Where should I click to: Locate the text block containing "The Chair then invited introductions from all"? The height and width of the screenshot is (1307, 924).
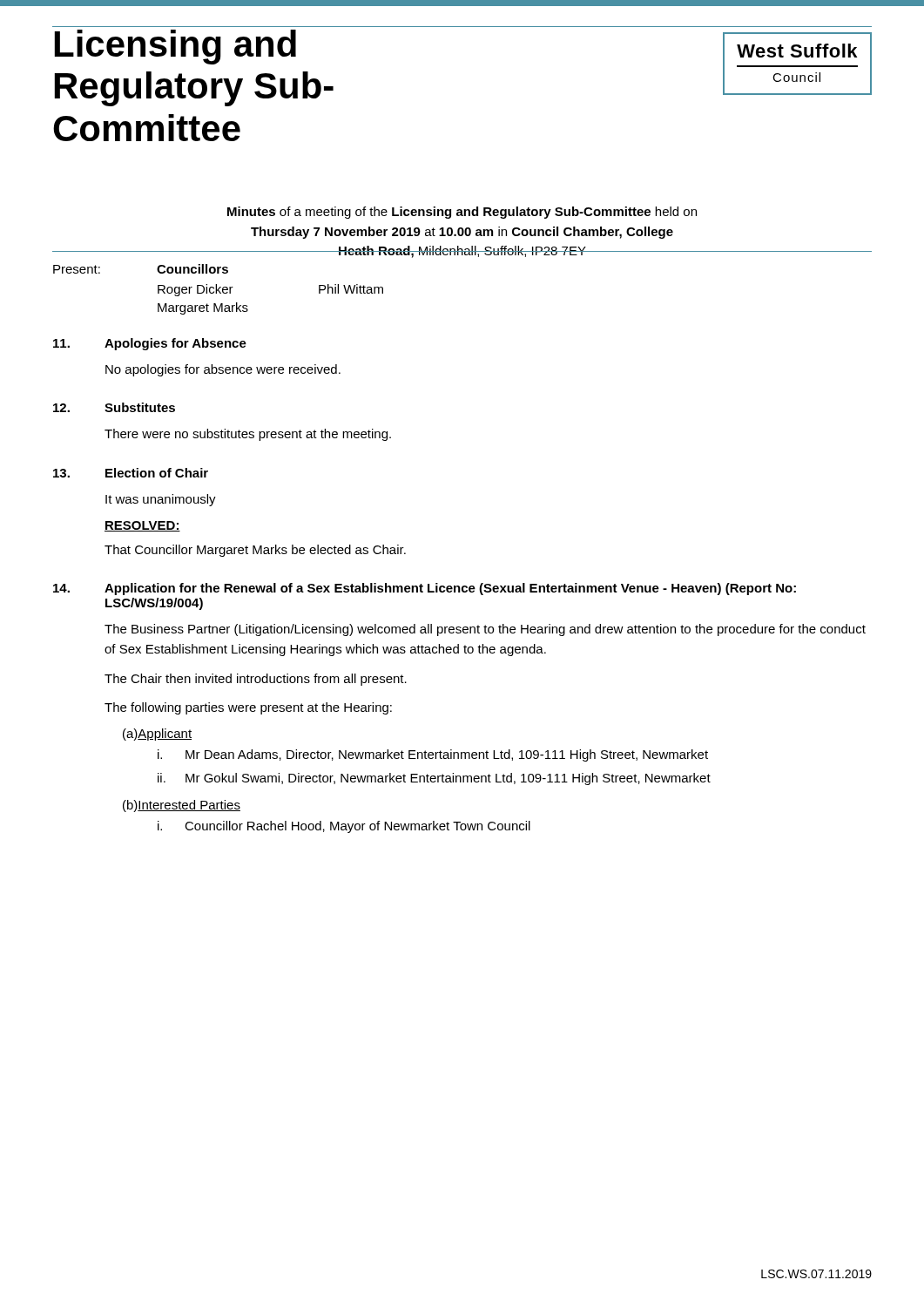(x=256, y=678)
